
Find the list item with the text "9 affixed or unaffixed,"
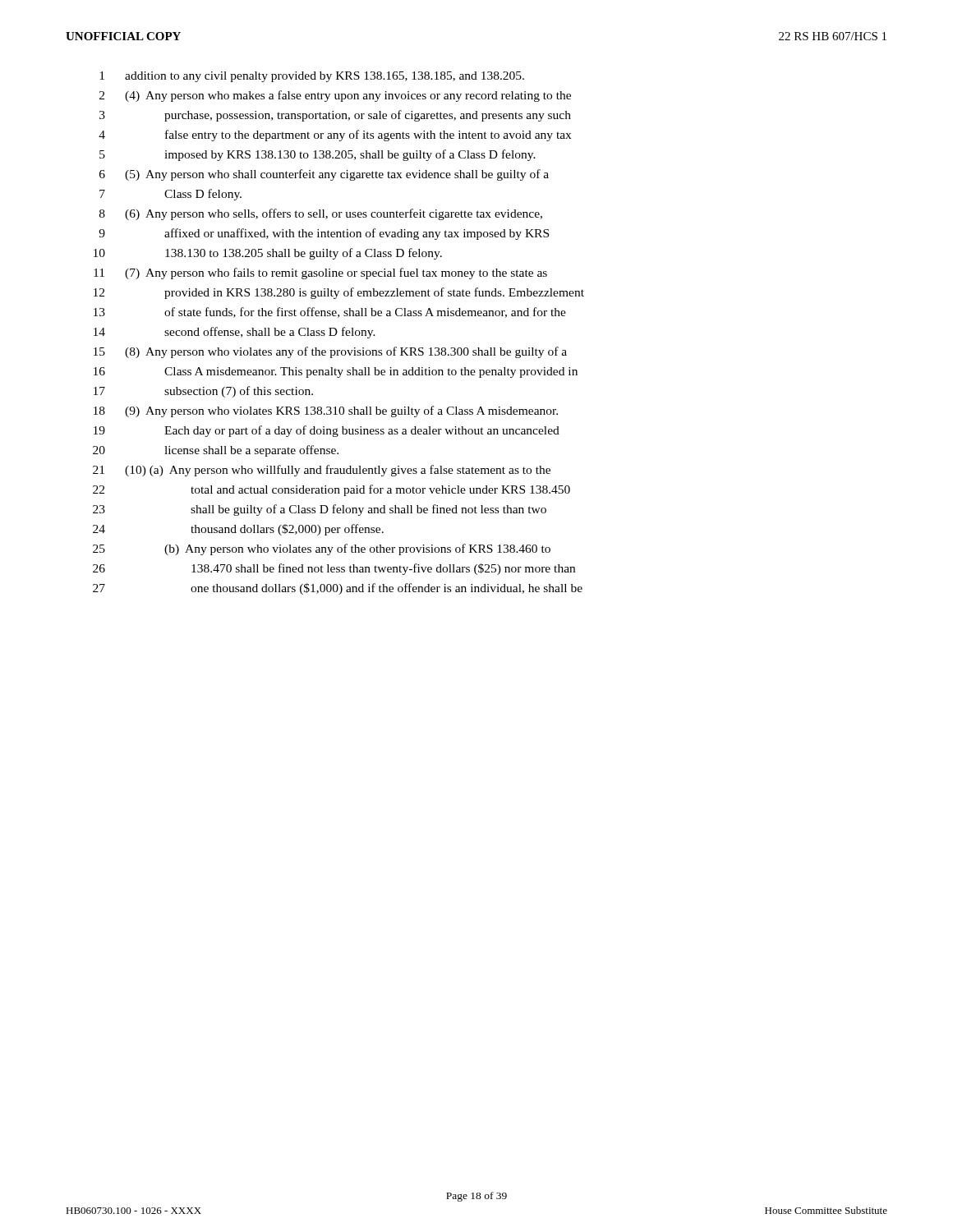pos(476,233)
